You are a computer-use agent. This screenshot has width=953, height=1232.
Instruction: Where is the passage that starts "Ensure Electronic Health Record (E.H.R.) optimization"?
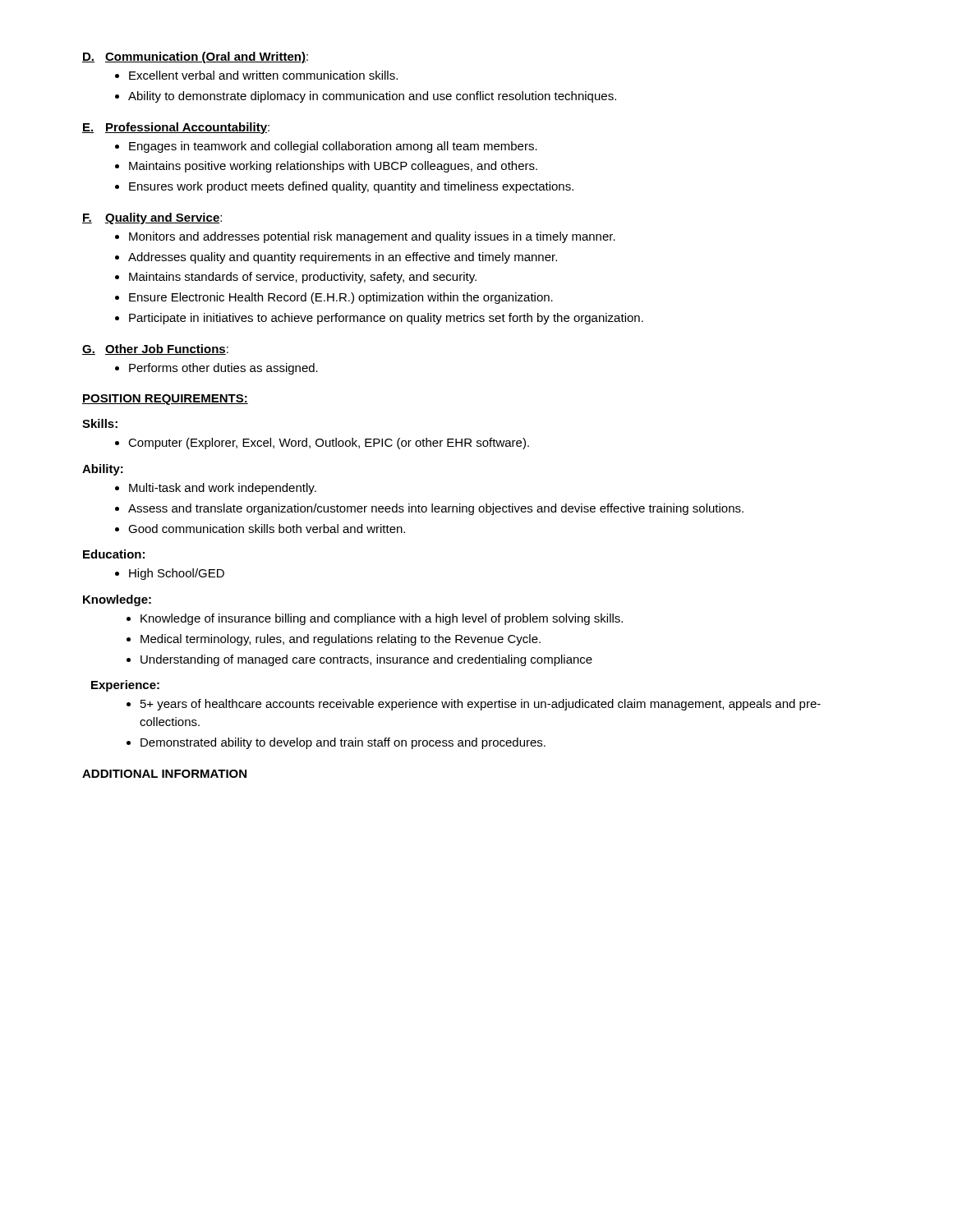click(x=500, y=297)
